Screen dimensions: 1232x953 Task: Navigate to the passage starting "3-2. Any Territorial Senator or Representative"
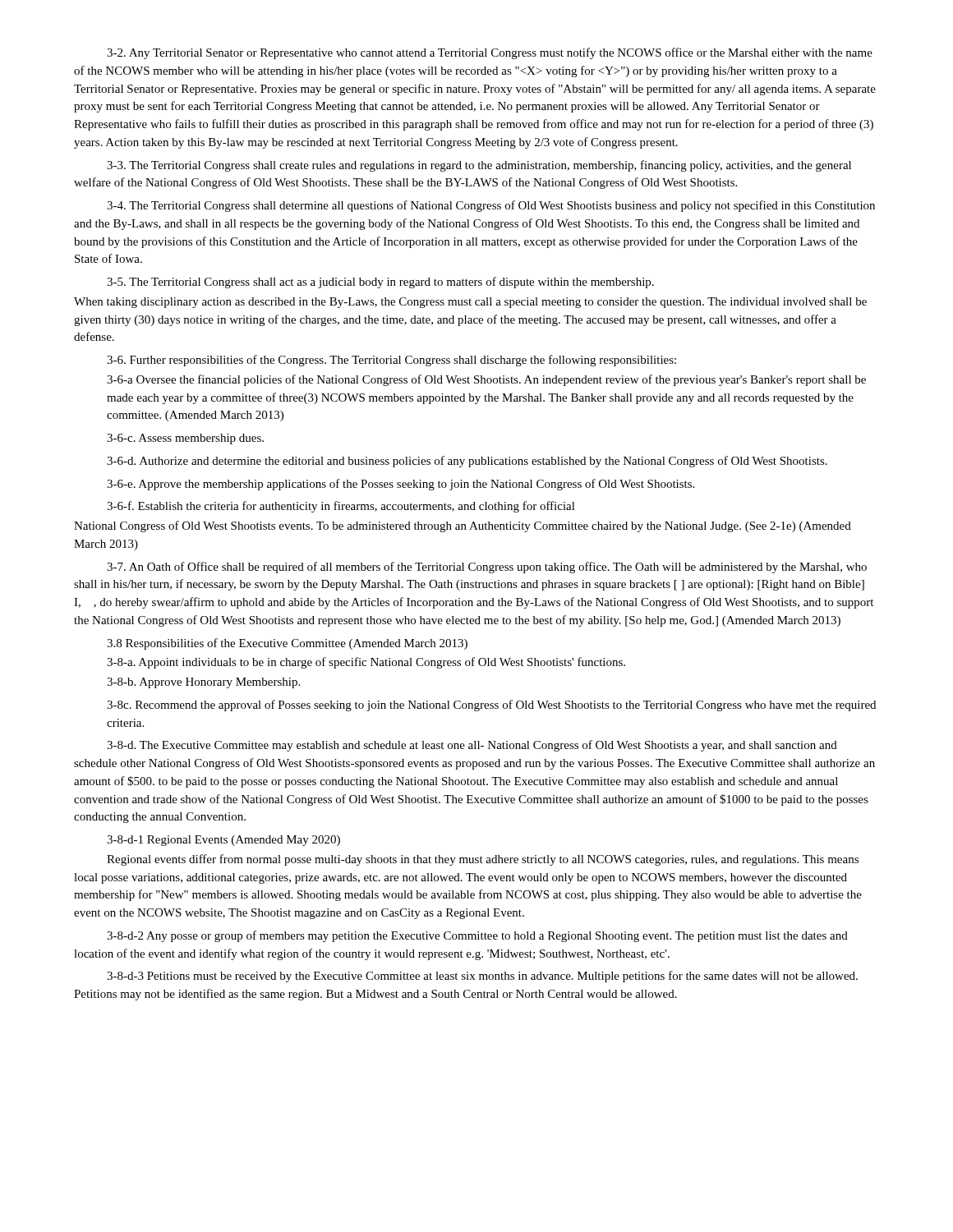click(476, 98)
